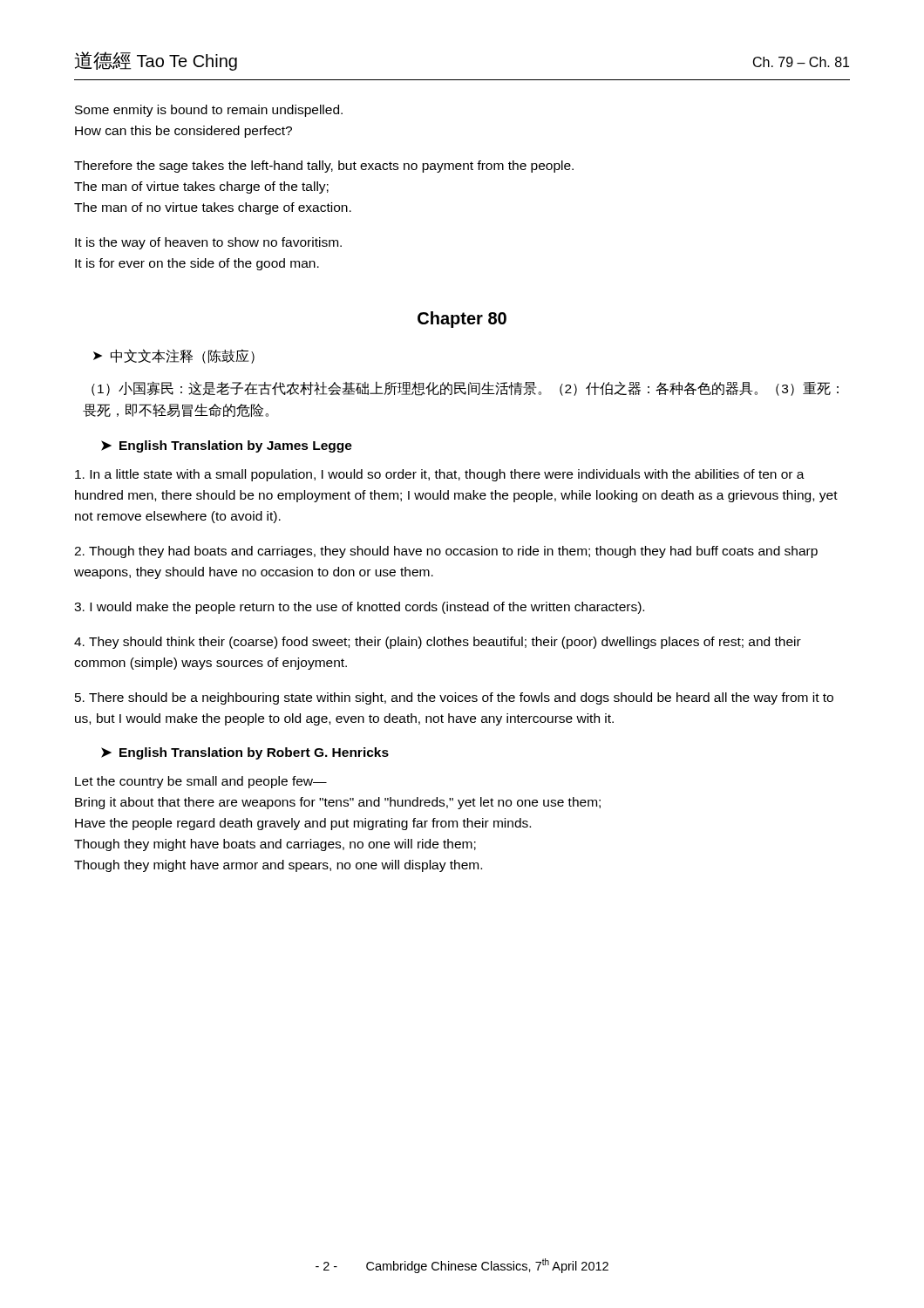Select the text block that says "I would make the people return"

click(x=360, y=606)
